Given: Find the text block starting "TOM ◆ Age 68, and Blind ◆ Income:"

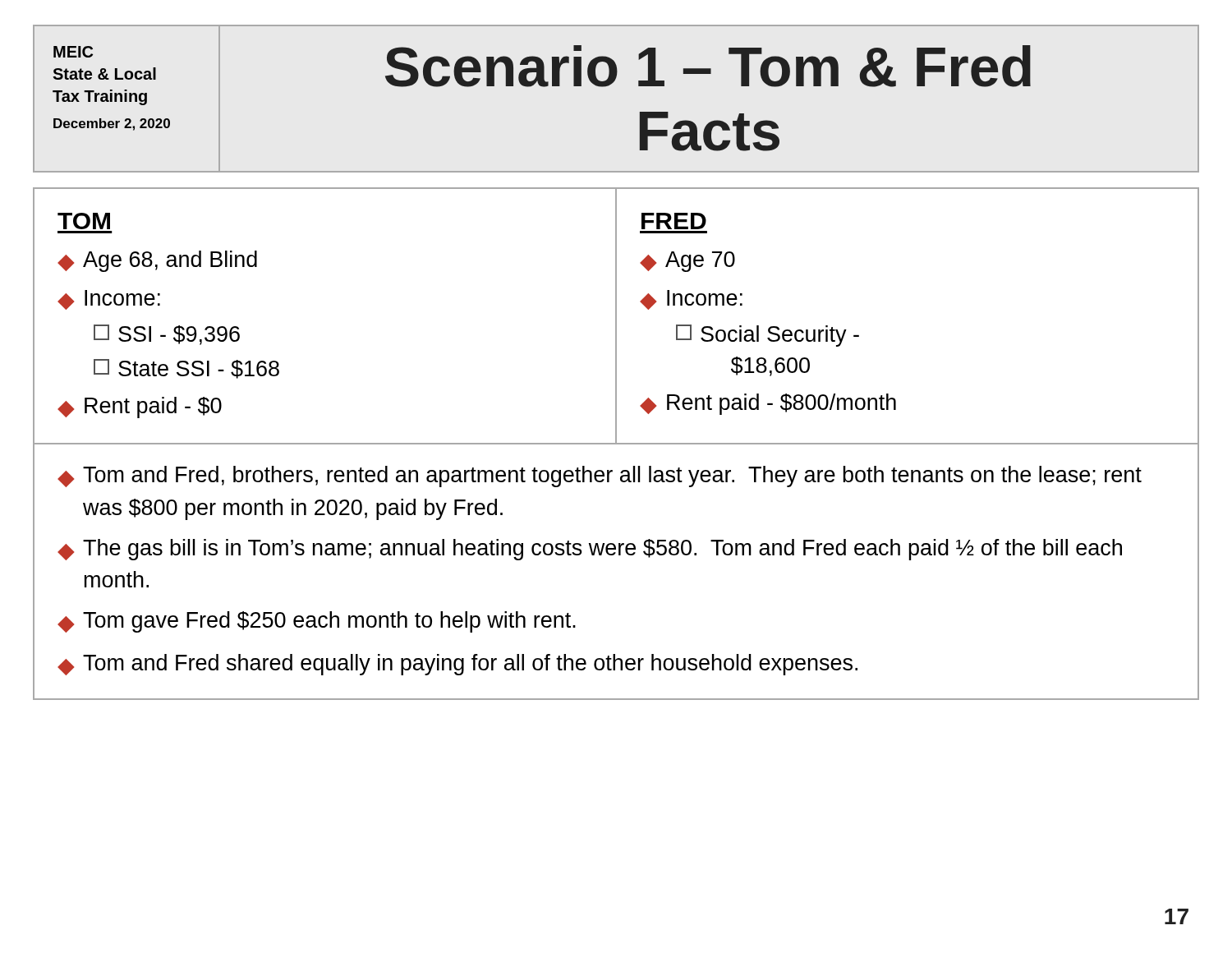Looking at the screenshot, I should coord(84,221).
